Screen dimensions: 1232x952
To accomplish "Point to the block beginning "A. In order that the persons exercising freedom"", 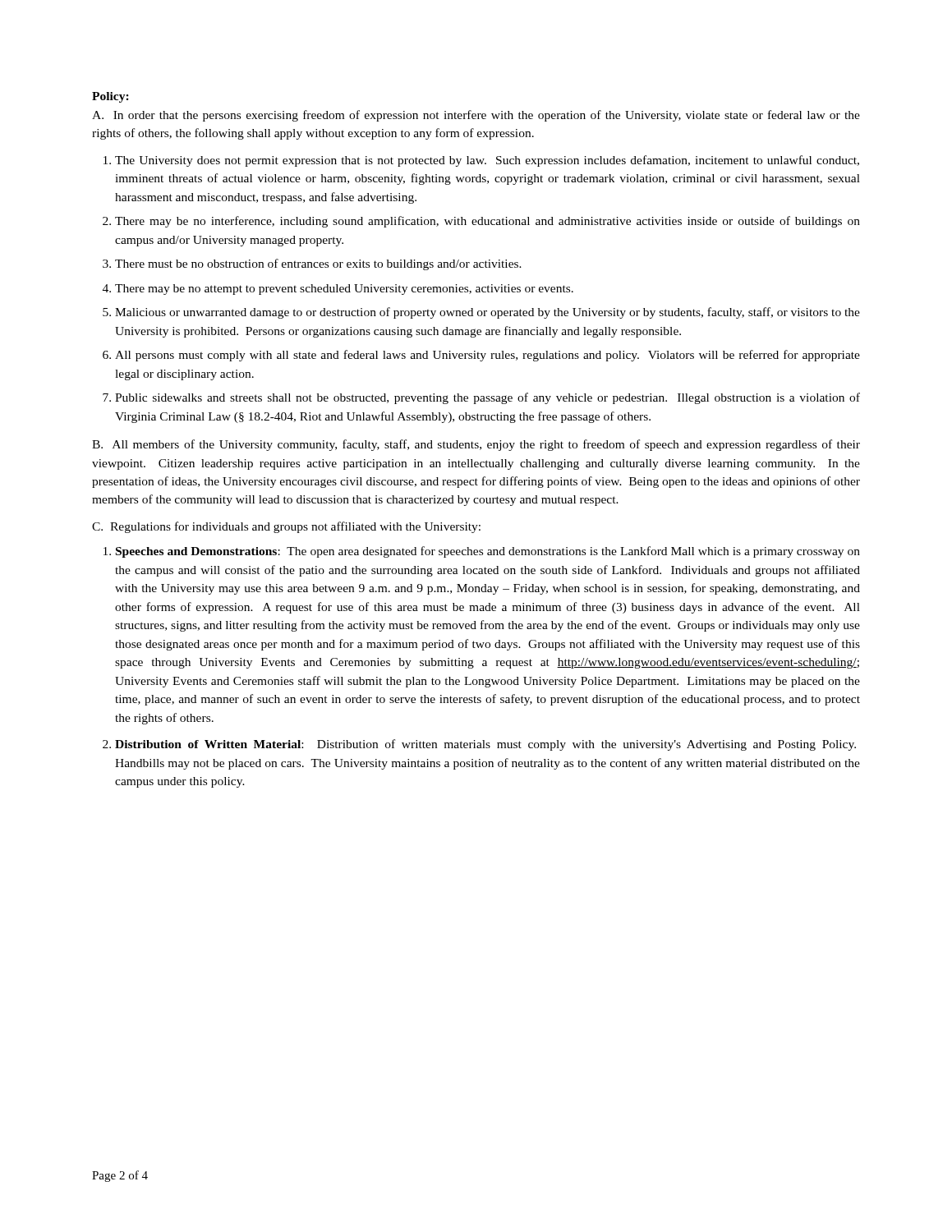I will pyautogui.click(x=476, y=124).
